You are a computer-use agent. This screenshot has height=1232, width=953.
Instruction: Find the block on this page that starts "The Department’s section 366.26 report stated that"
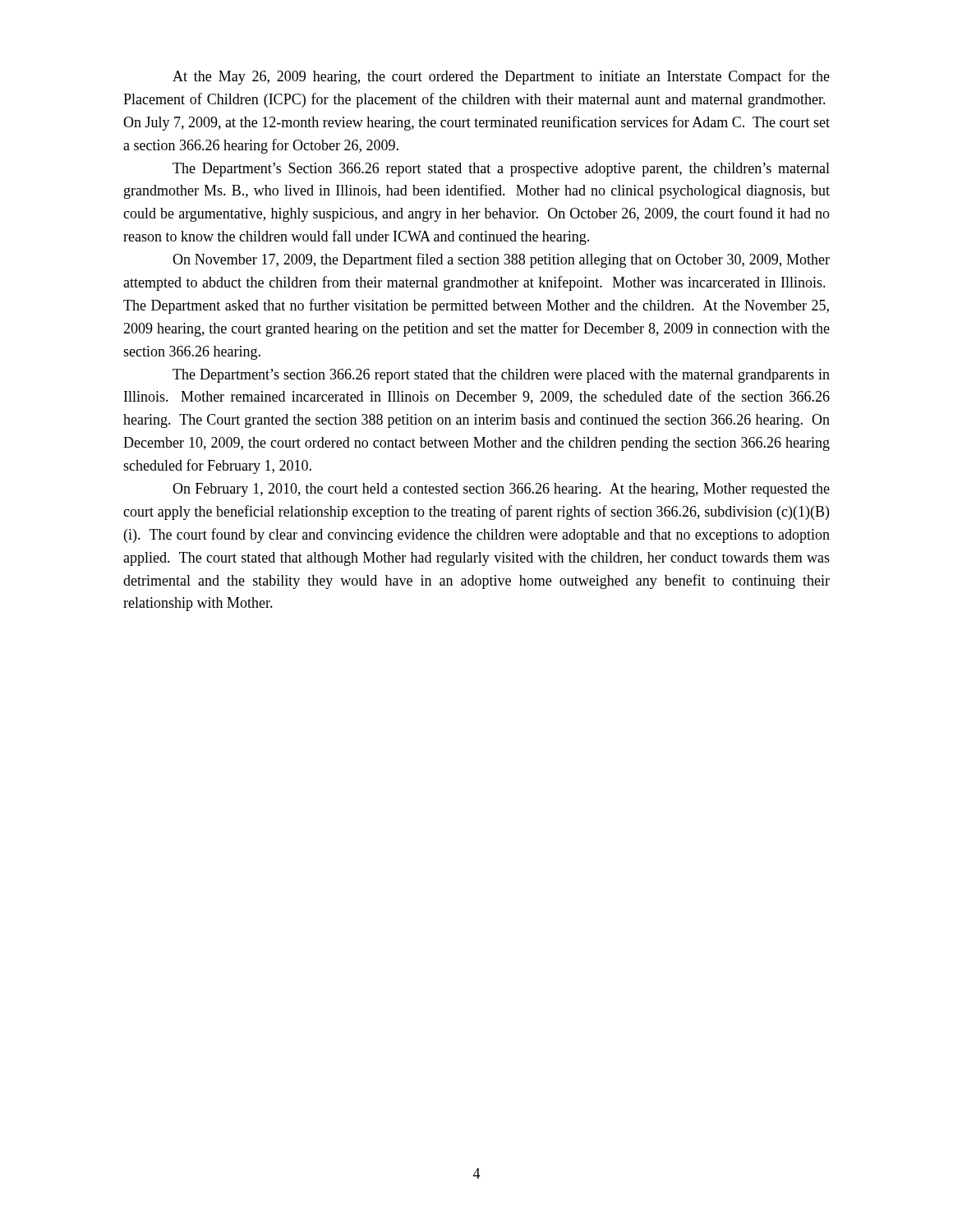pos(476,420)
